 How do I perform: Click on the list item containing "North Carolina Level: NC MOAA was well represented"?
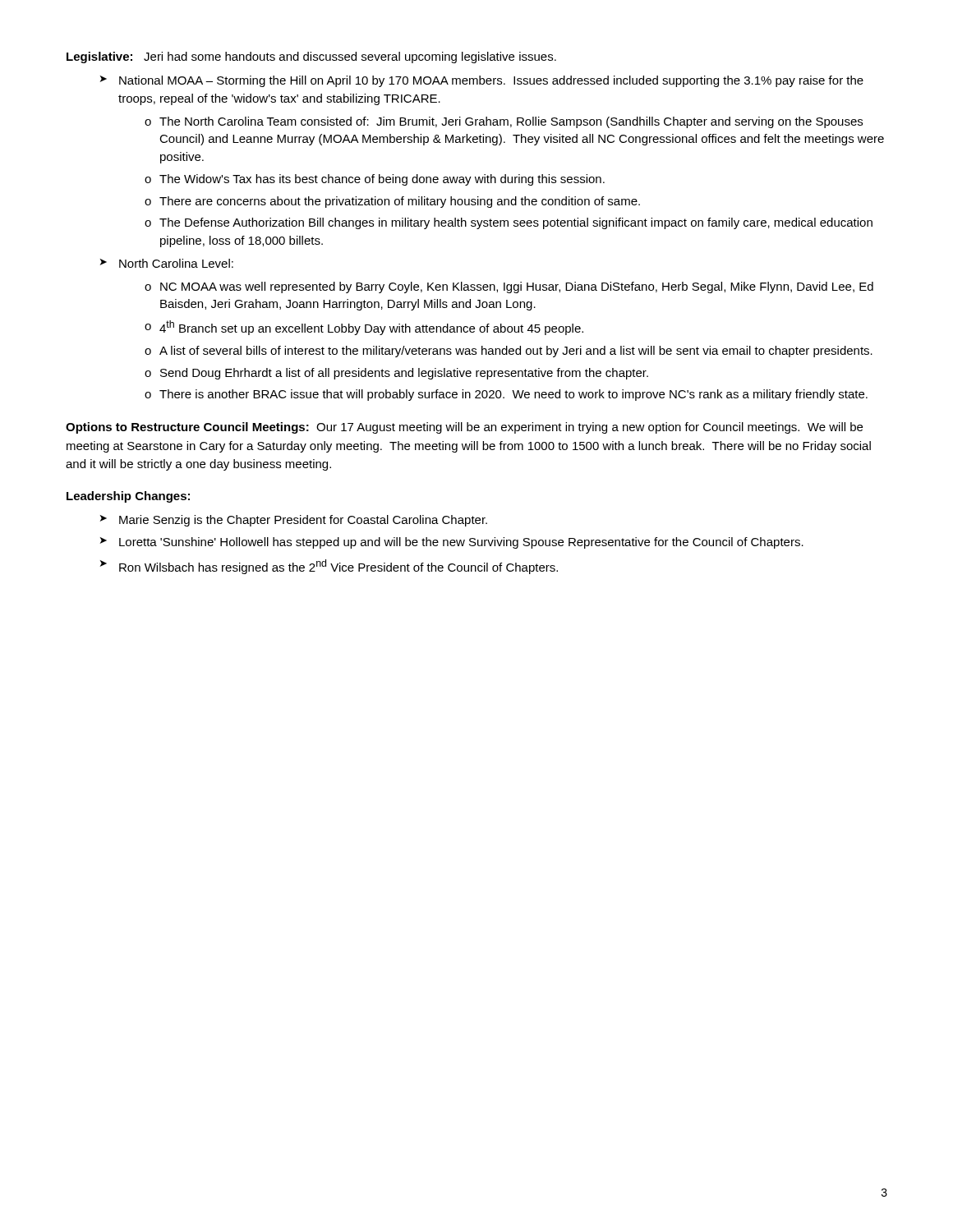click(x=503, y=330)
